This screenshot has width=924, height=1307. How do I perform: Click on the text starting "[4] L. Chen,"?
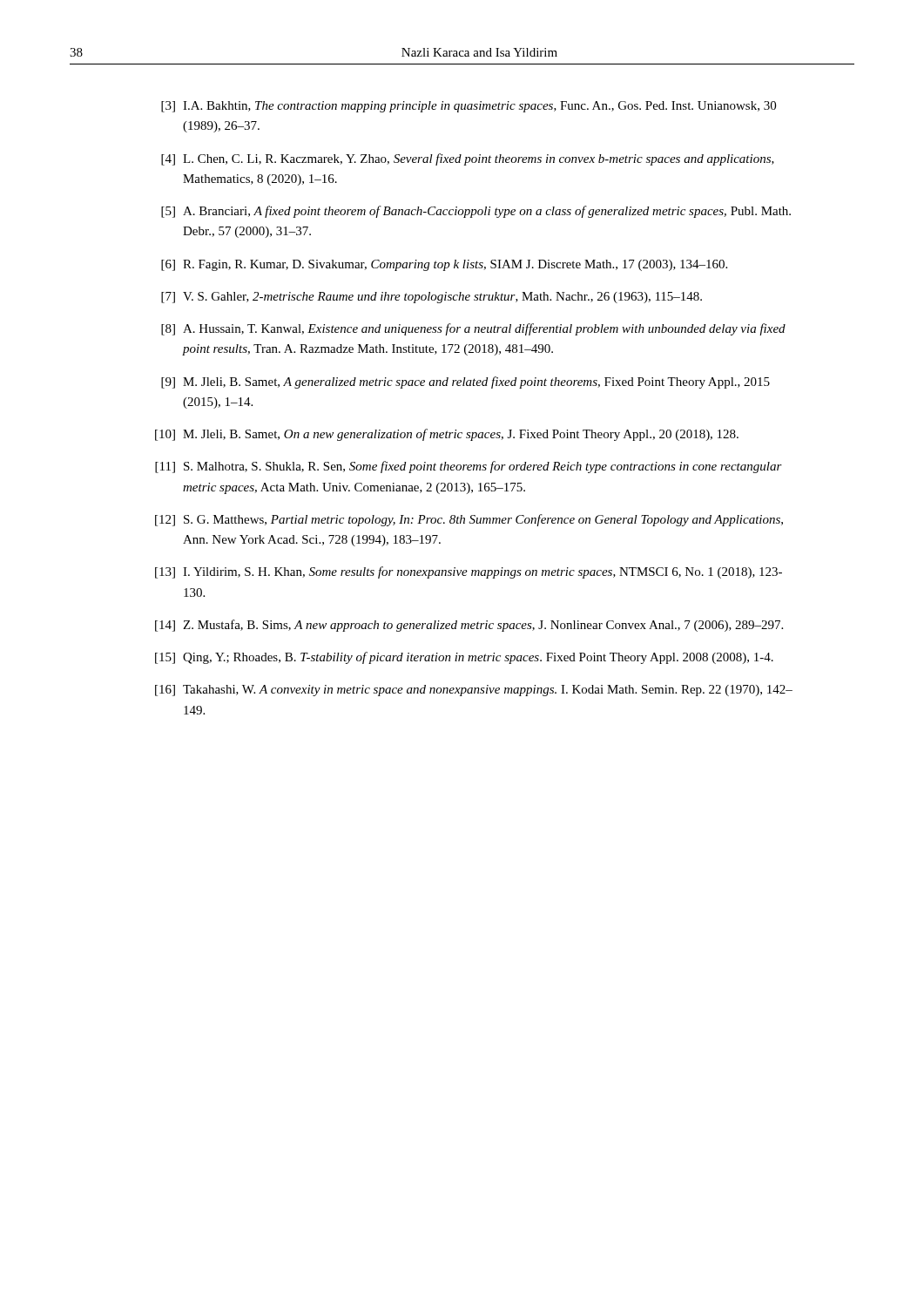[471, 169]
